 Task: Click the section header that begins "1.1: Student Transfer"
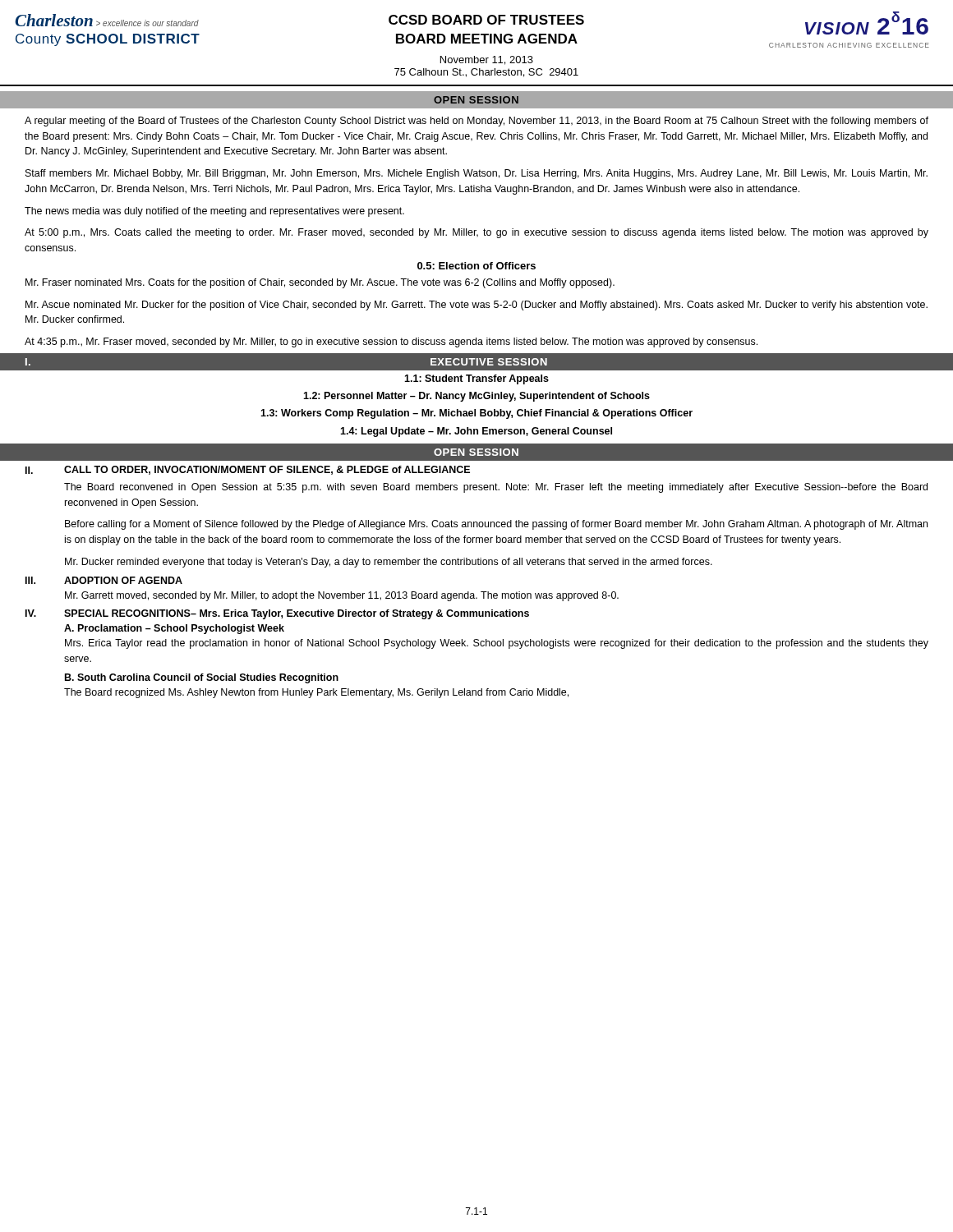point(476,379)
